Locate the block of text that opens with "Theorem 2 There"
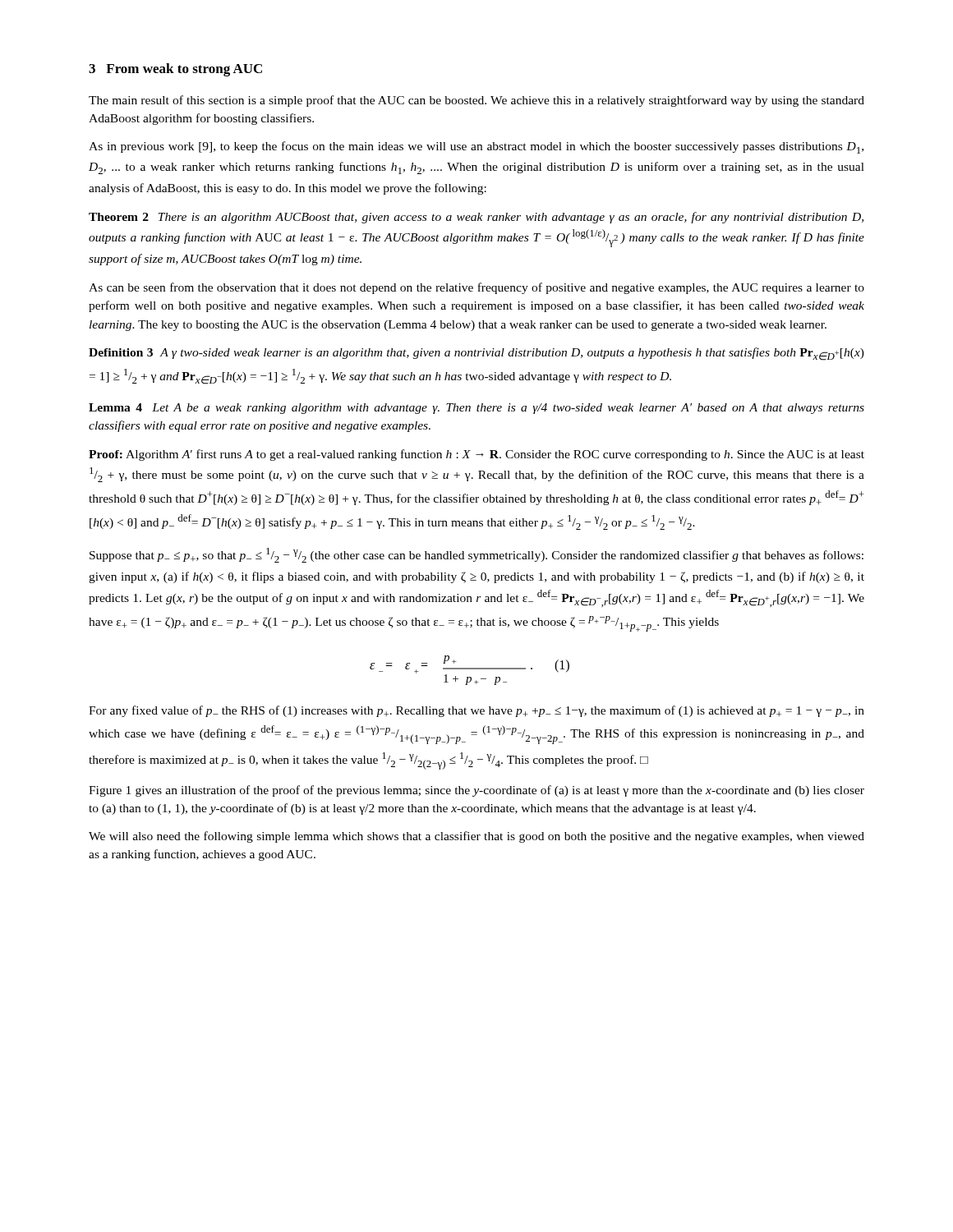 point(476,238)
